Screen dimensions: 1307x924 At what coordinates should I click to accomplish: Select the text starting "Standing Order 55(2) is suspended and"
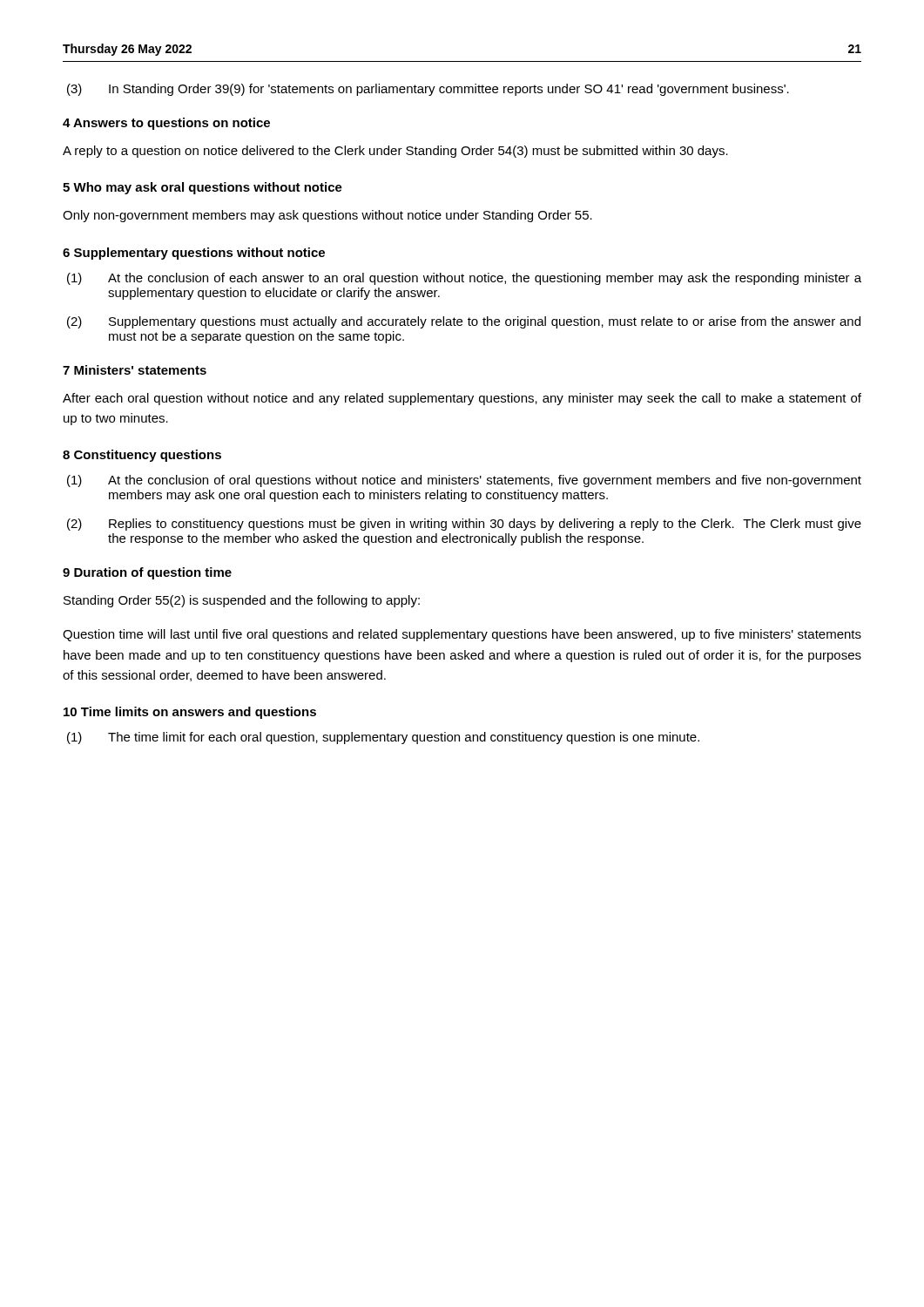click(x=242, y=600)
